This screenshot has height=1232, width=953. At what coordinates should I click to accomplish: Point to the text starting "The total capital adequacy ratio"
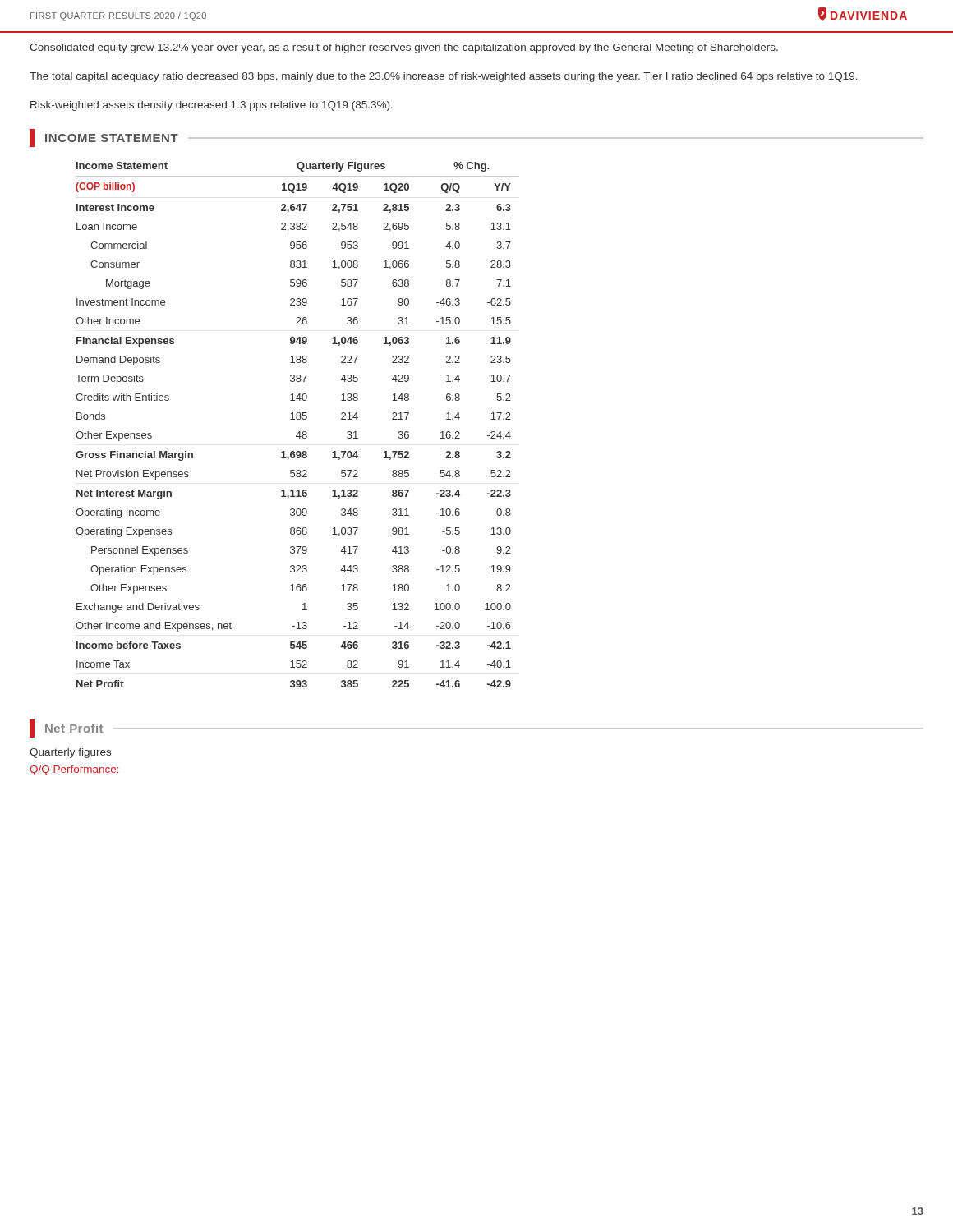[444, 76]
